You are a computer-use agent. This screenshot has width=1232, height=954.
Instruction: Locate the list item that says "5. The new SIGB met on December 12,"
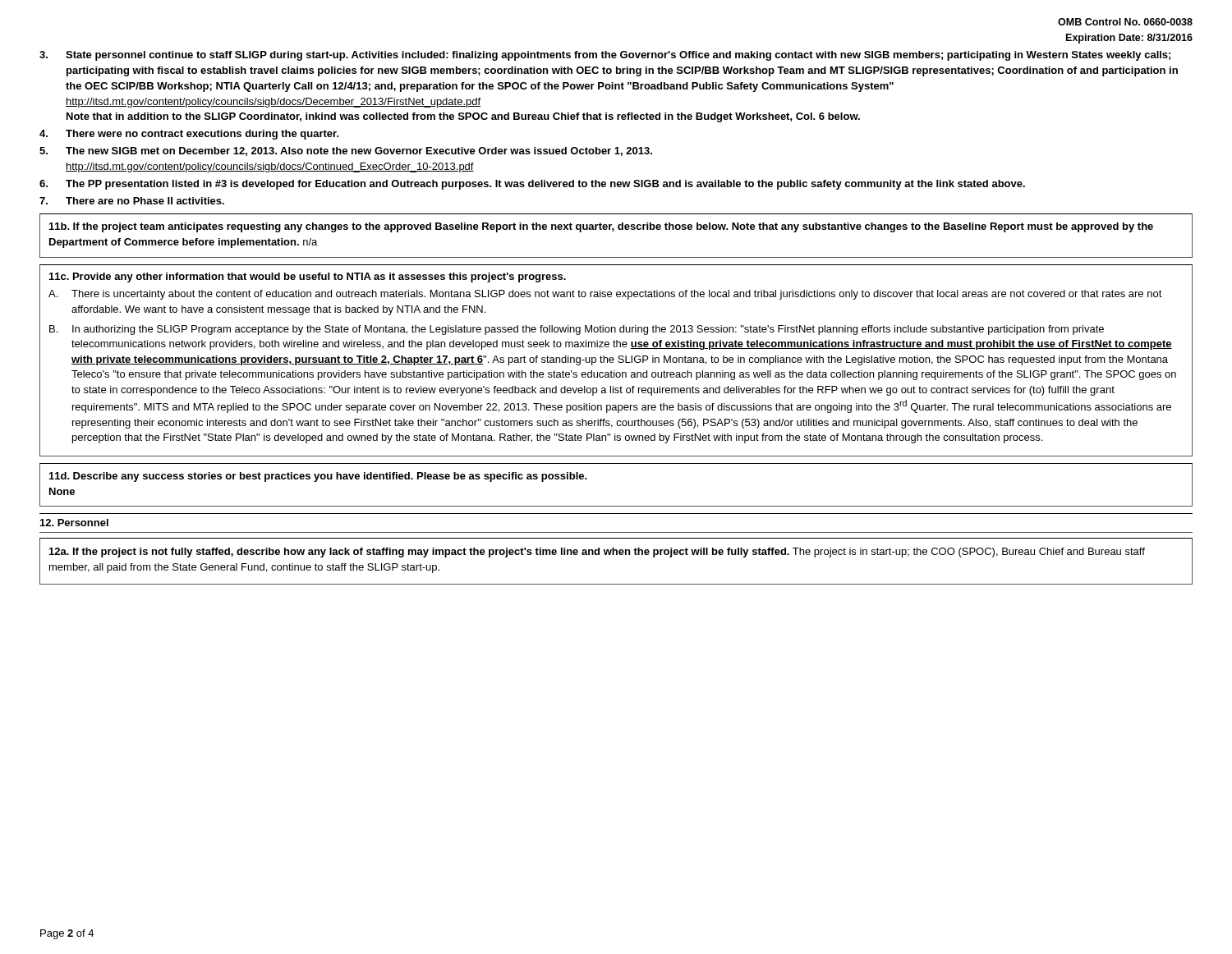tap(616, 159)
